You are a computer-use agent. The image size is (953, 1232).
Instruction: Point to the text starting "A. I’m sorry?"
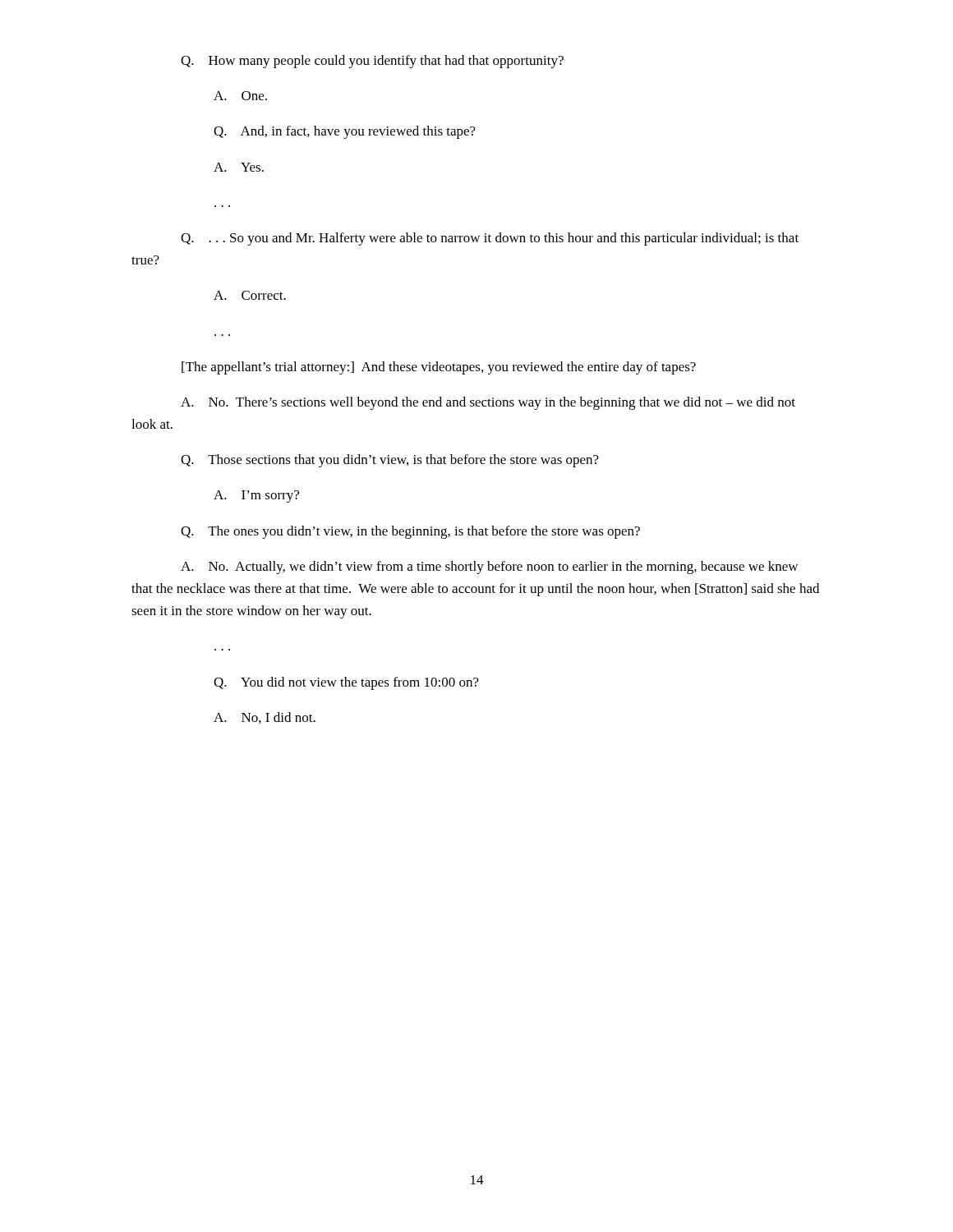(x=256, y=496)
